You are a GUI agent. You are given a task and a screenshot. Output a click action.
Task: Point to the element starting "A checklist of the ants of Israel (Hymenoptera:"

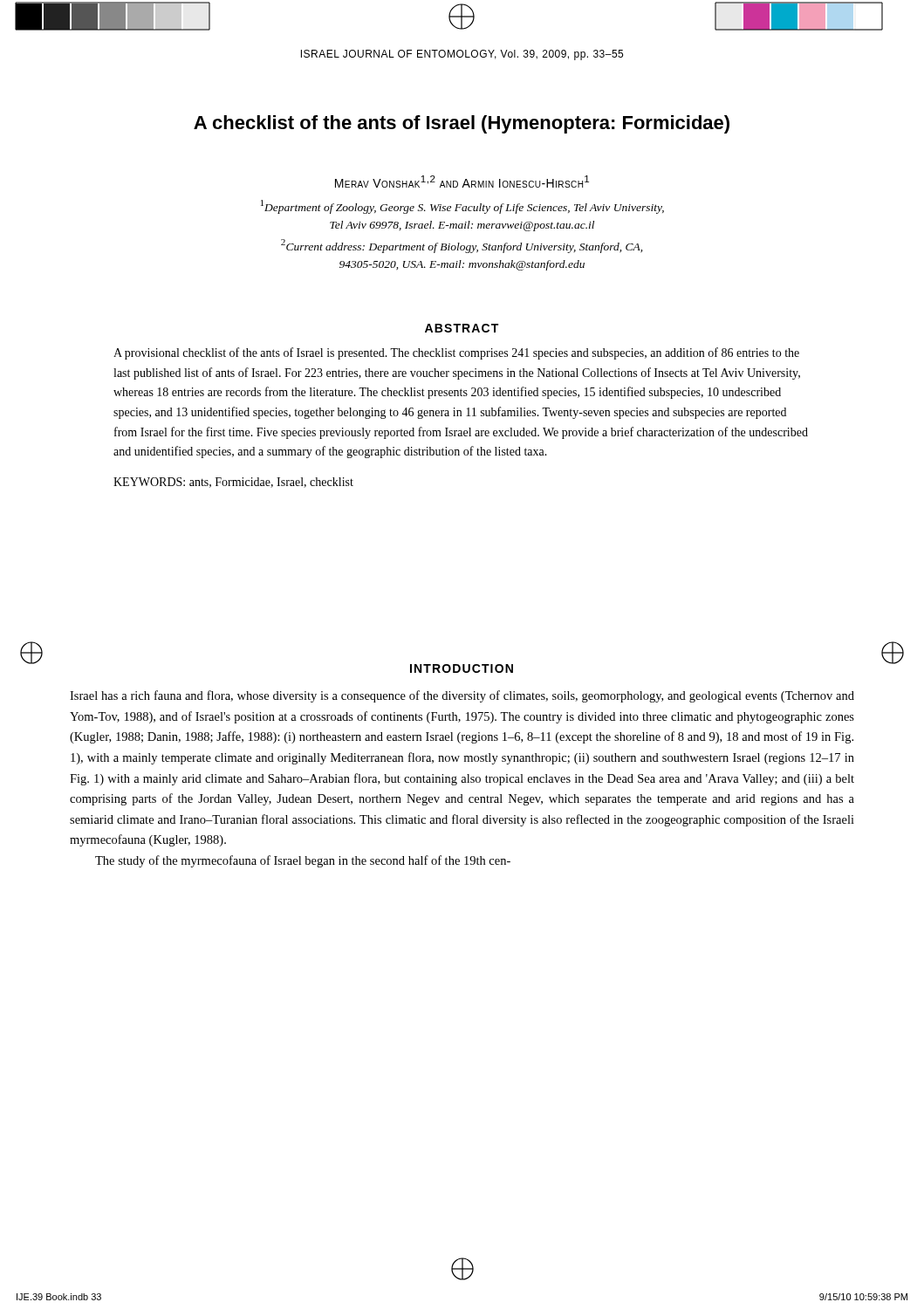click(x=462, y=123)
